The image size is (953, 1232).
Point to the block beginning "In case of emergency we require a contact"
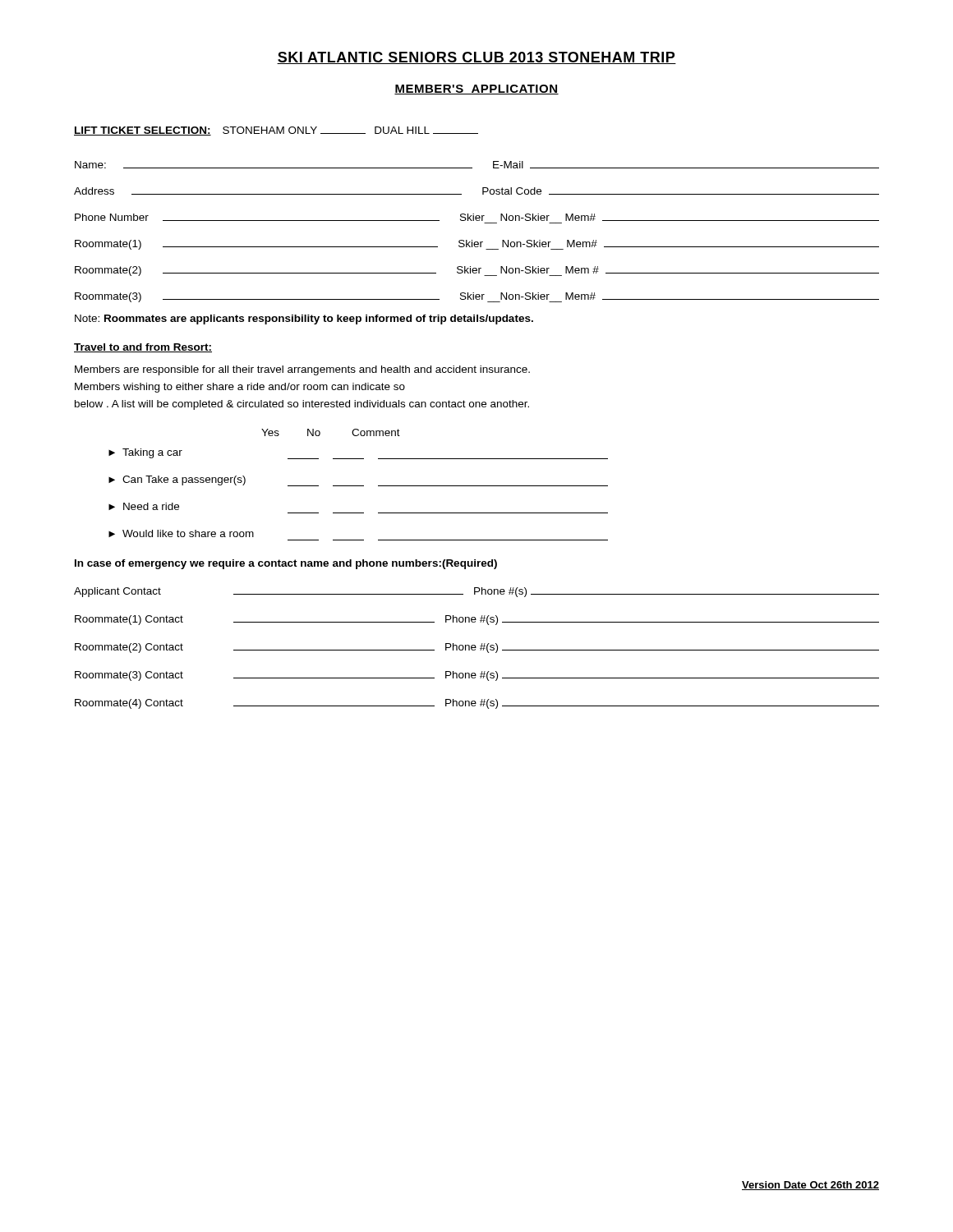pyautogui.click(x=286, y=563)
